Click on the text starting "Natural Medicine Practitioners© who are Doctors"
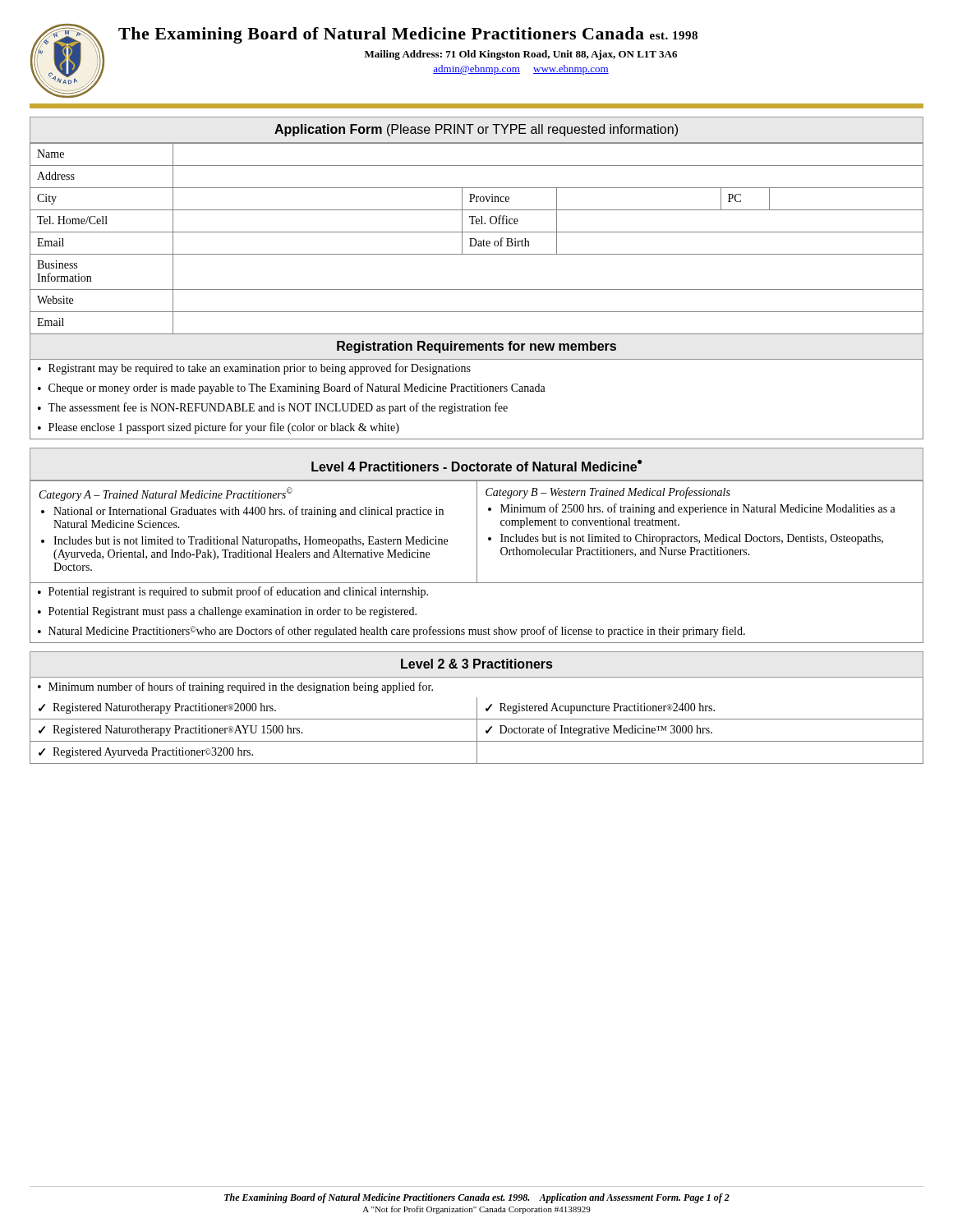 pos(397,631)
